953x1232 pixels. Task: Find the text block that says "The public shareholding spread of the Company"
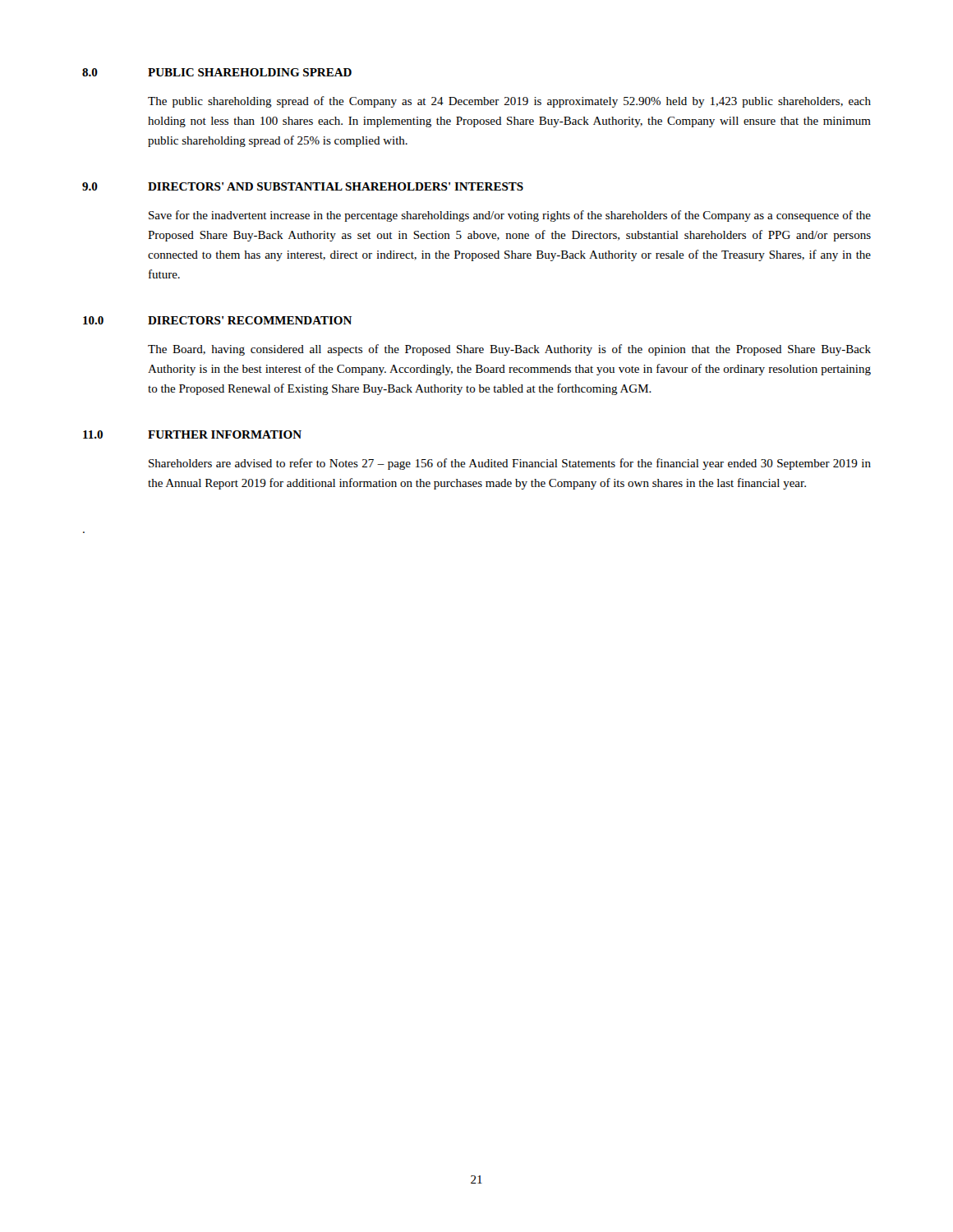click(509, 121)
